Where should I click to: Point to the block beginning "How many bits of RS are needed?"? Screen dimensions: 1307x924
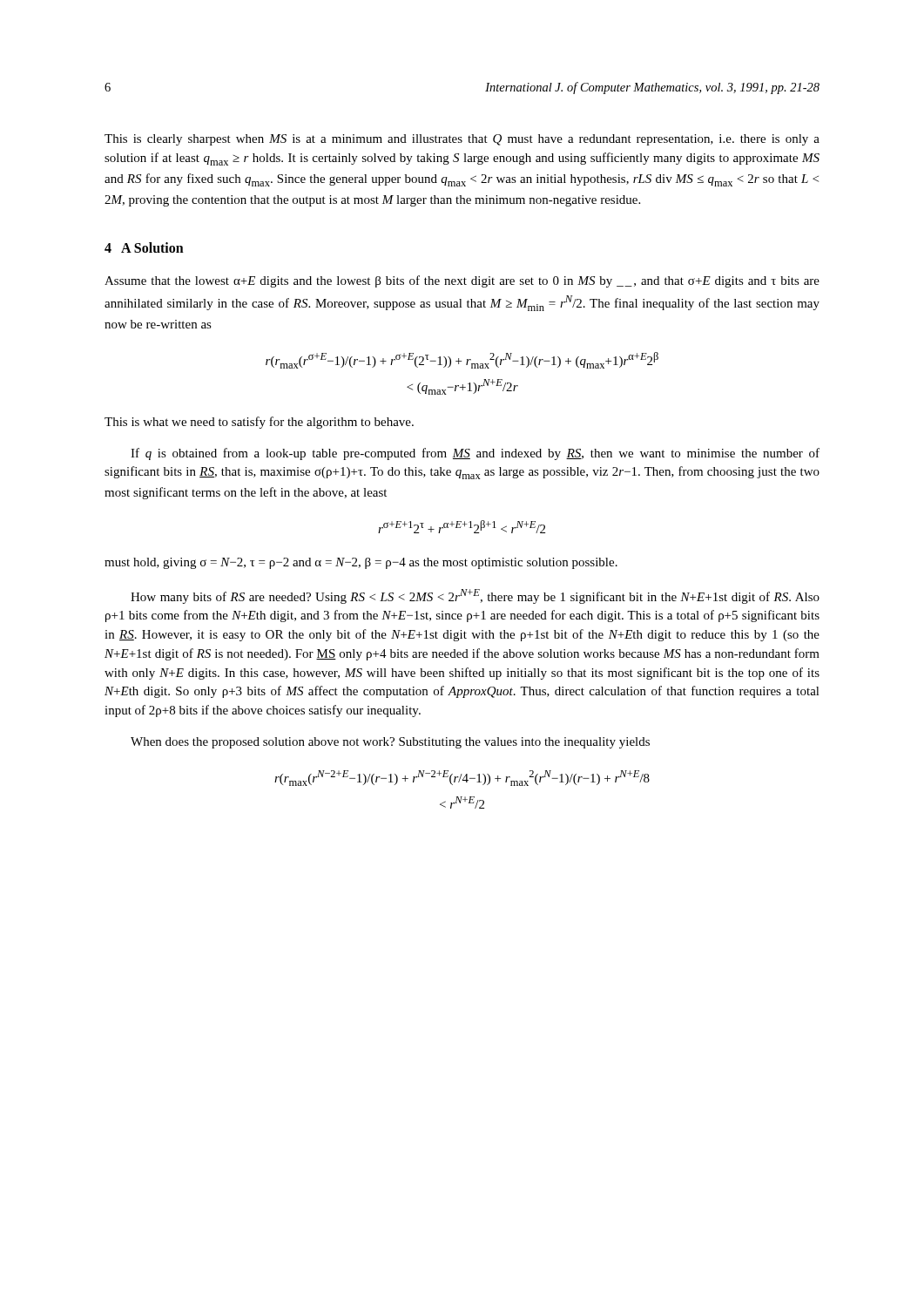(462, 652)
